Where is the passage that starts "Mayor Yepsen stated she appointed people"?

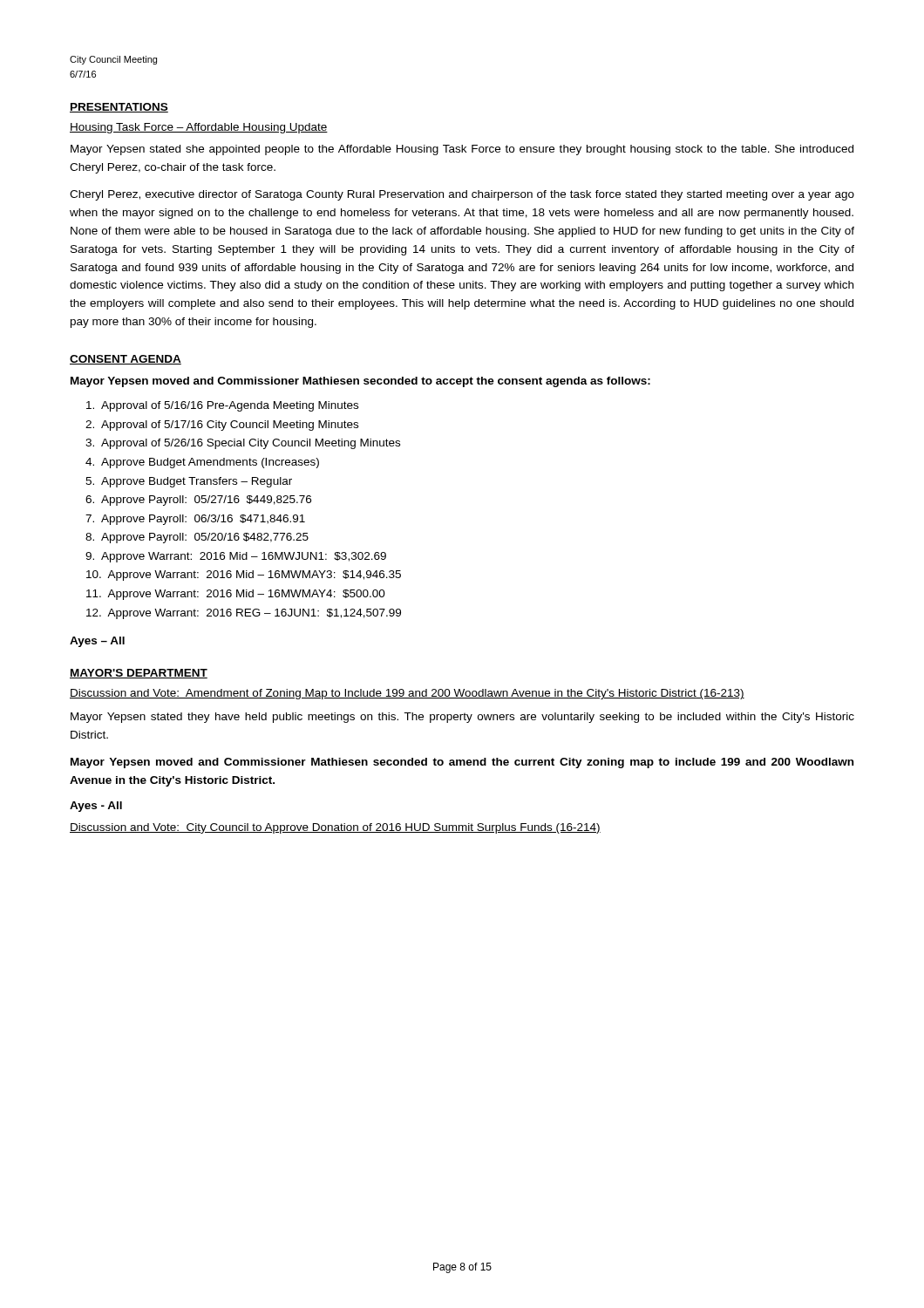[x=462, y=158]
